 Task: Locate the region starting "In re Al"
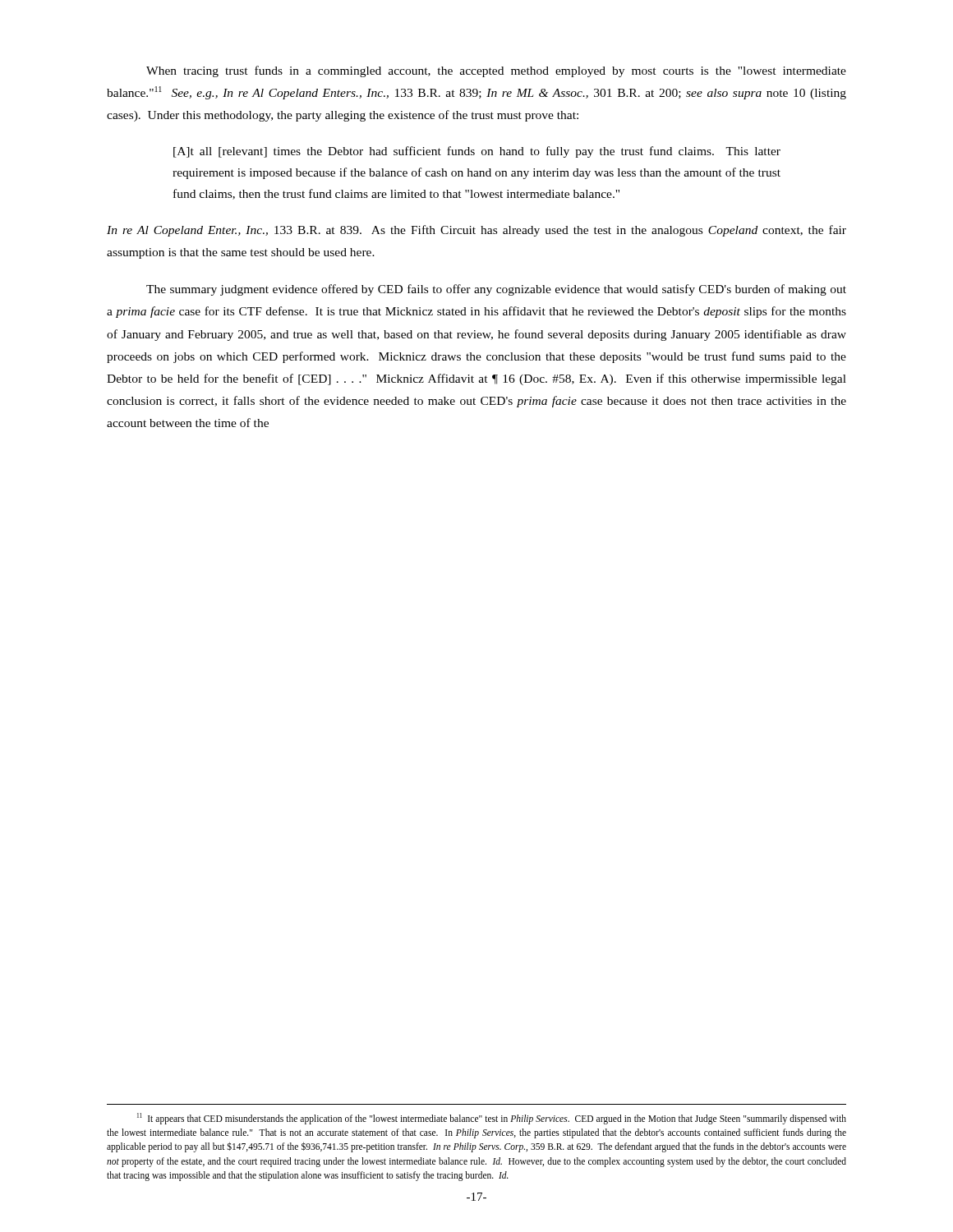click(x=476, y=241)
